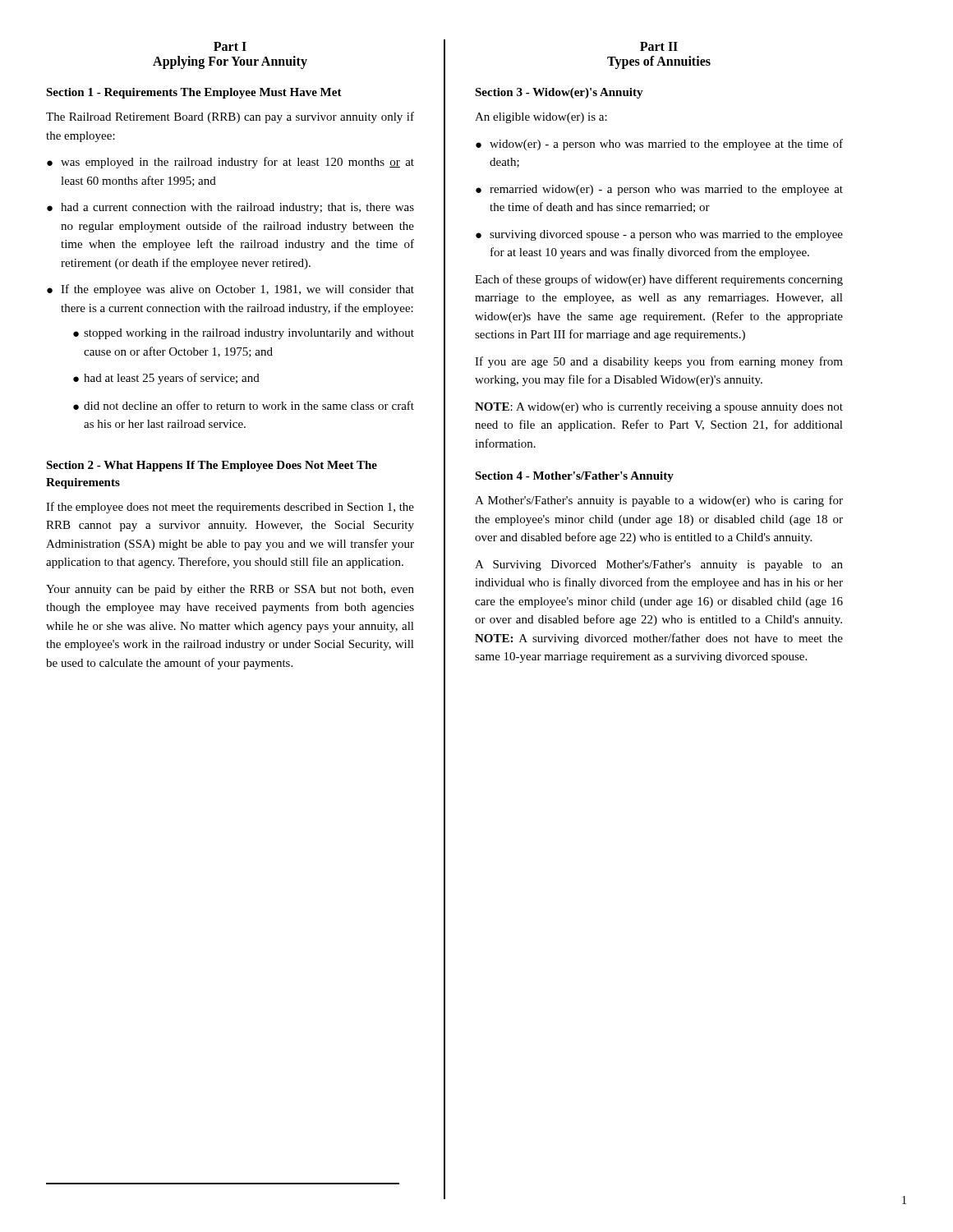Click the passage that begins "● had a current"
953x1232 pixels.
[x=230, y=235]
